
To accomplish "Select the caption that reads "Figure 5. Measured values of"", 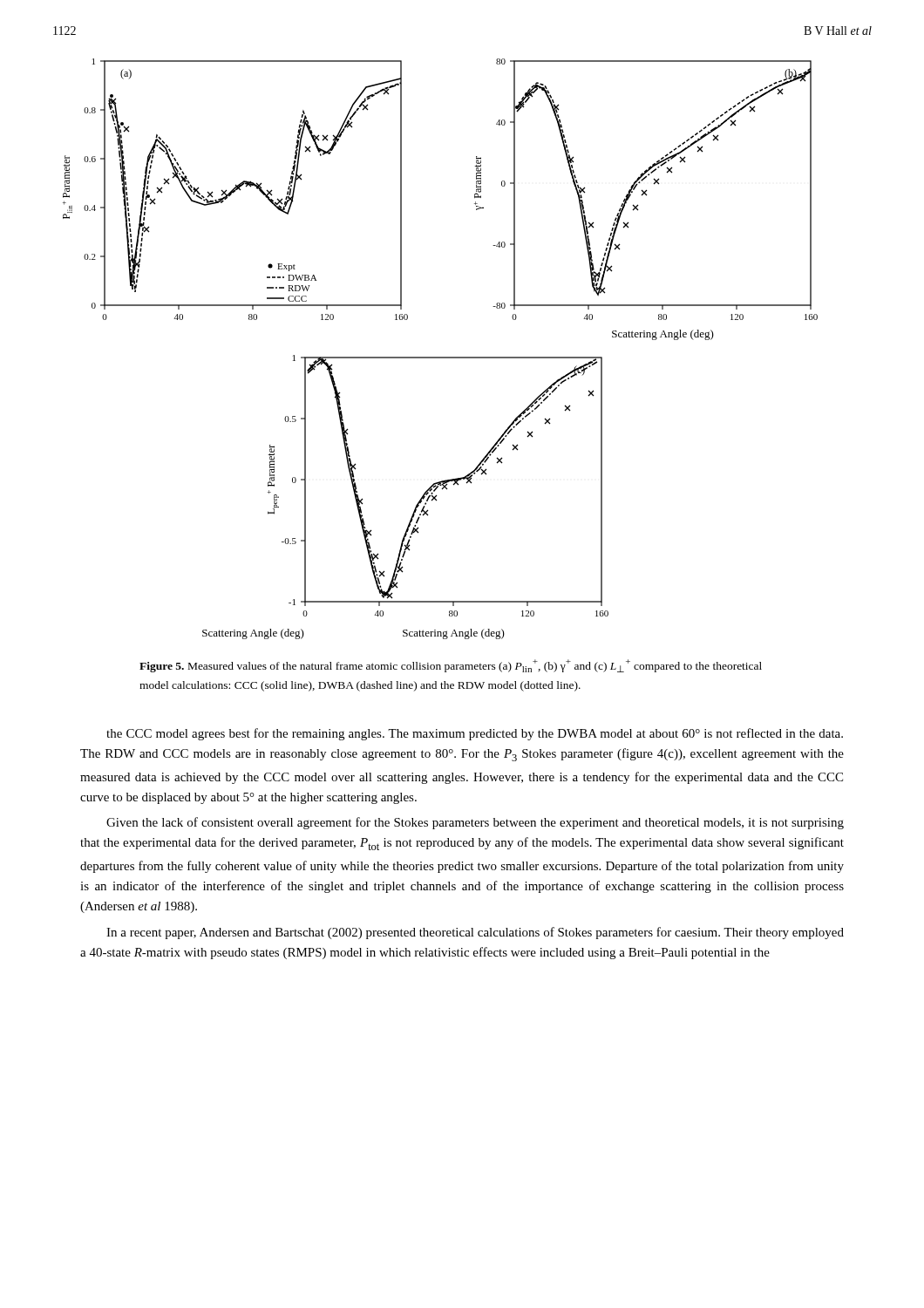I will point(451,673).
